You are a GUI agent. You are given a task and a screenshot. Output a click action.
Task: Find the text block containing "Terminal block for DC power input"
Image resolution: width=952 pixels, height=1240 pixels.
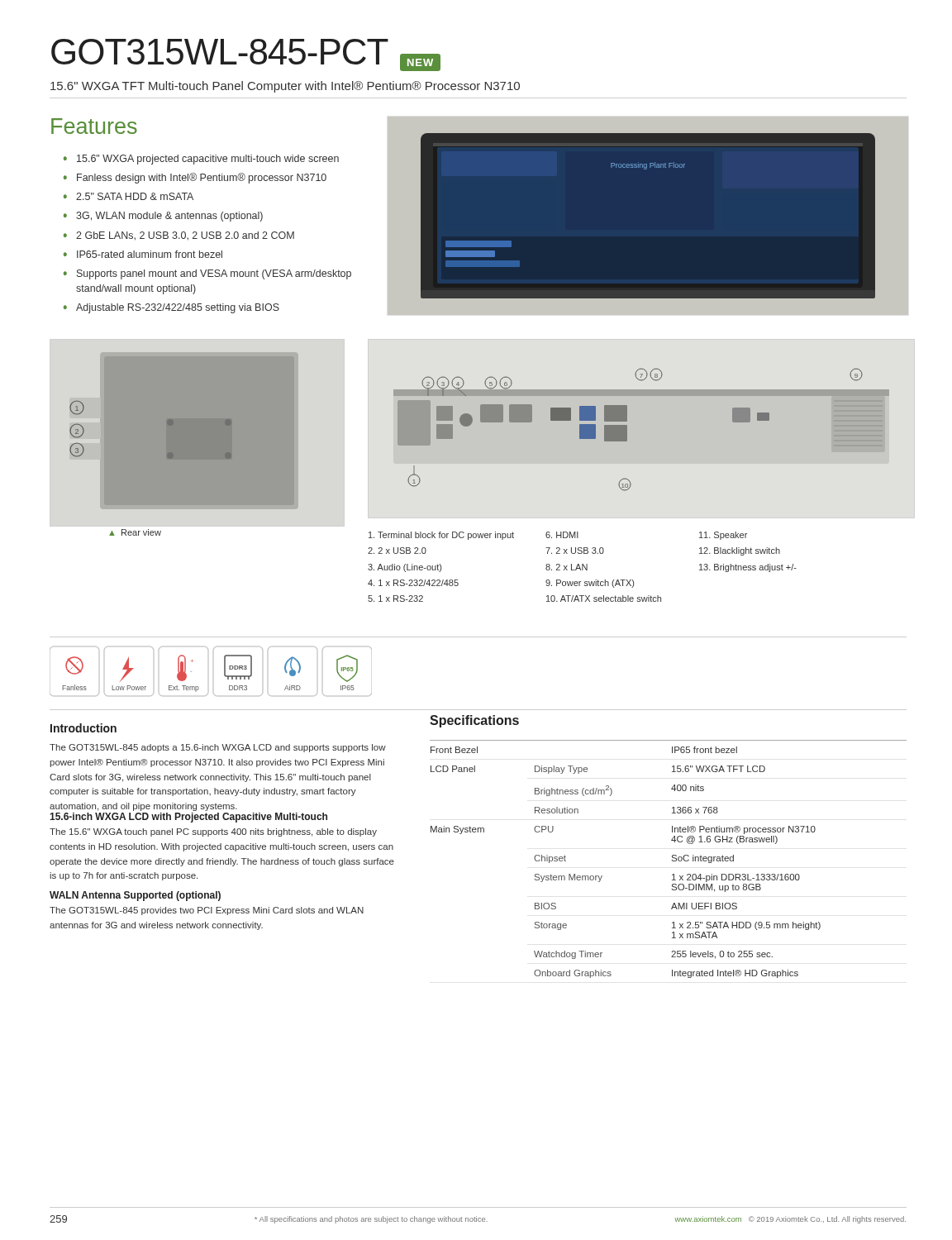tap(595, 567)
